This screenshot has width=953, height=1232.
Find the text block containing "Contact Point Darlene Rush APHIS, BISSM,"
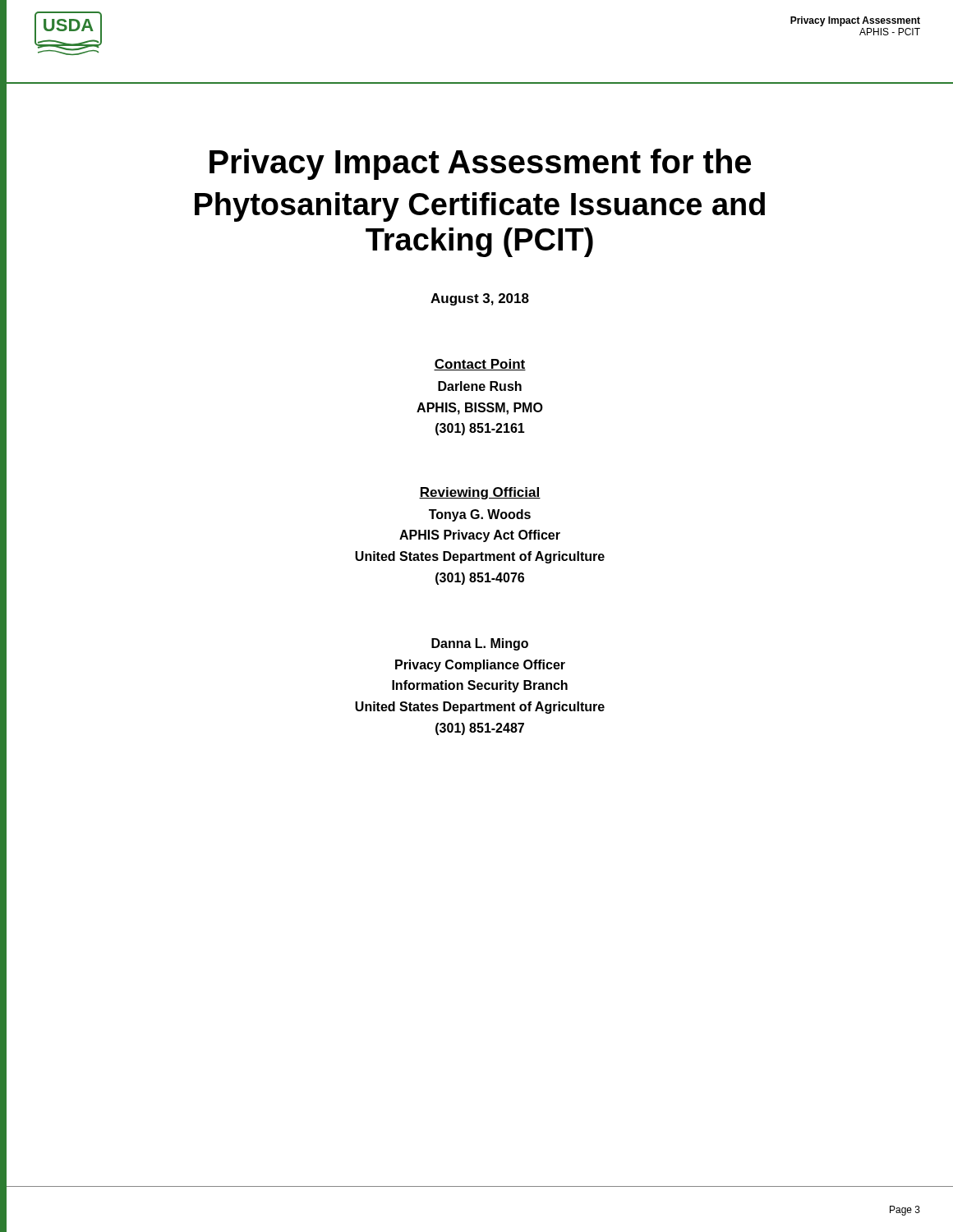point(480,398)
